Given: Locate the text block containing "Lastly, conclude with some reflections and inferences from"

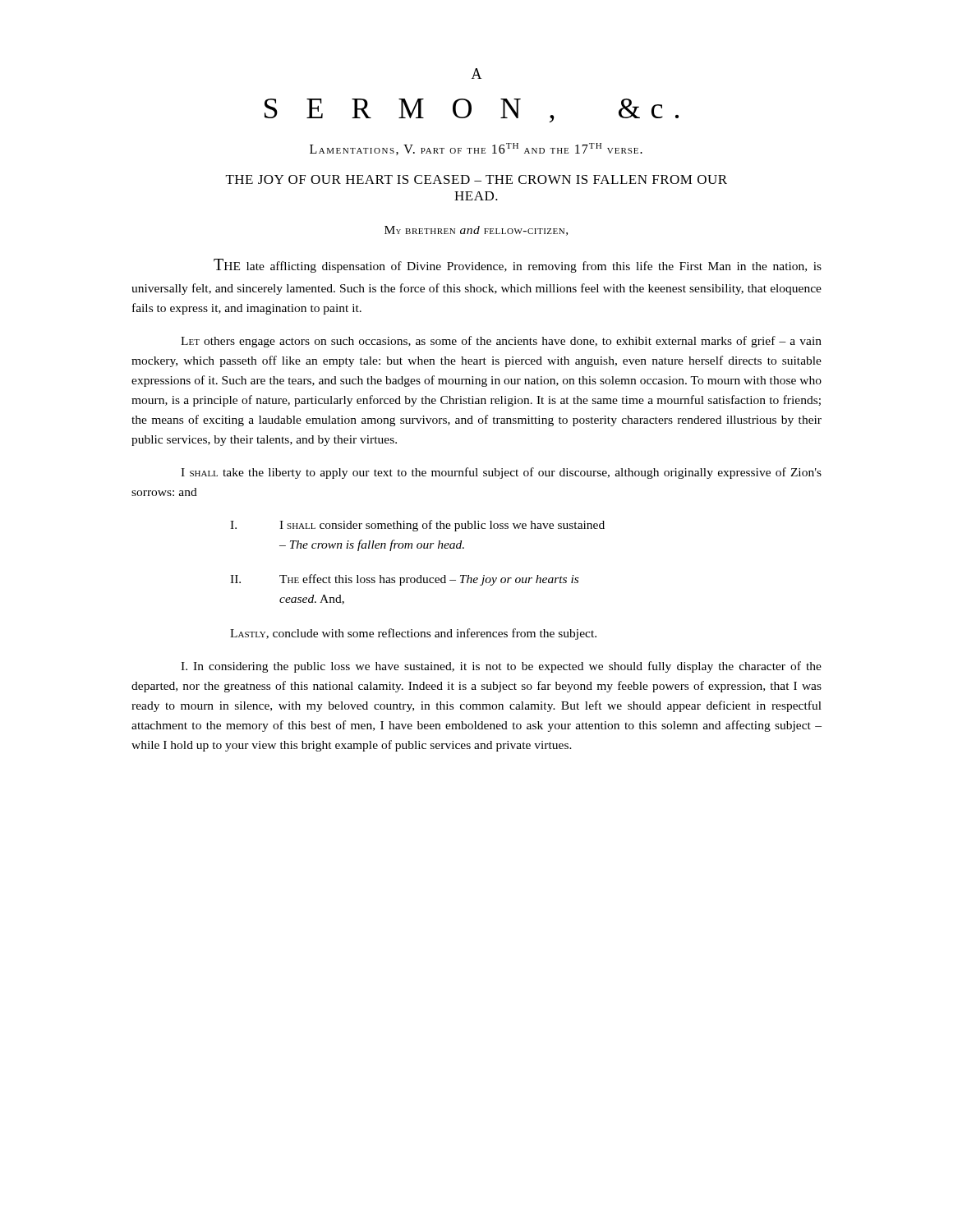Looking at the screenshot, I should (x=414, y=633).
